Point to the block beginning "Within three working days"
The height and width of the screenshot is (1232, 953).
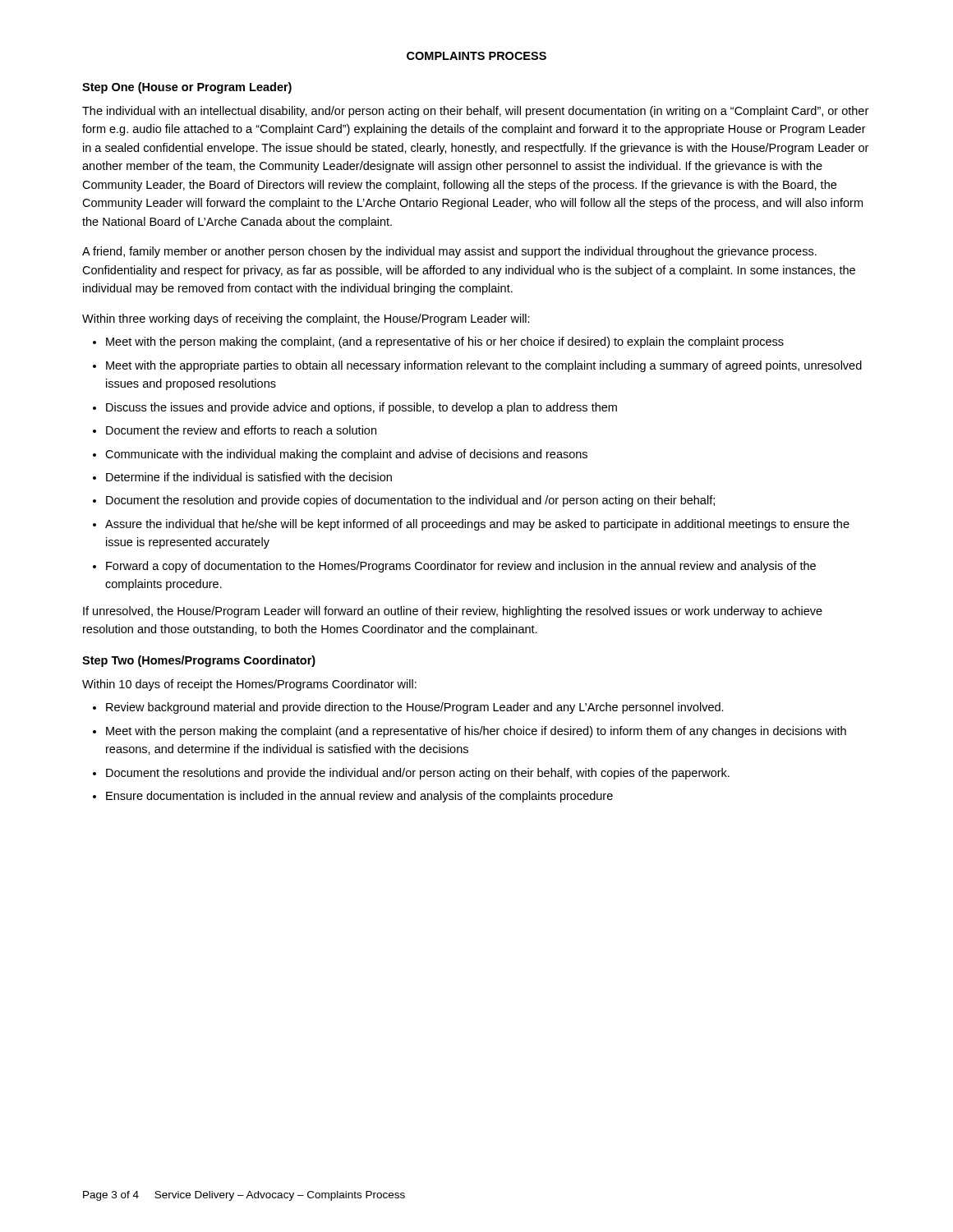(x=306, y=318)
